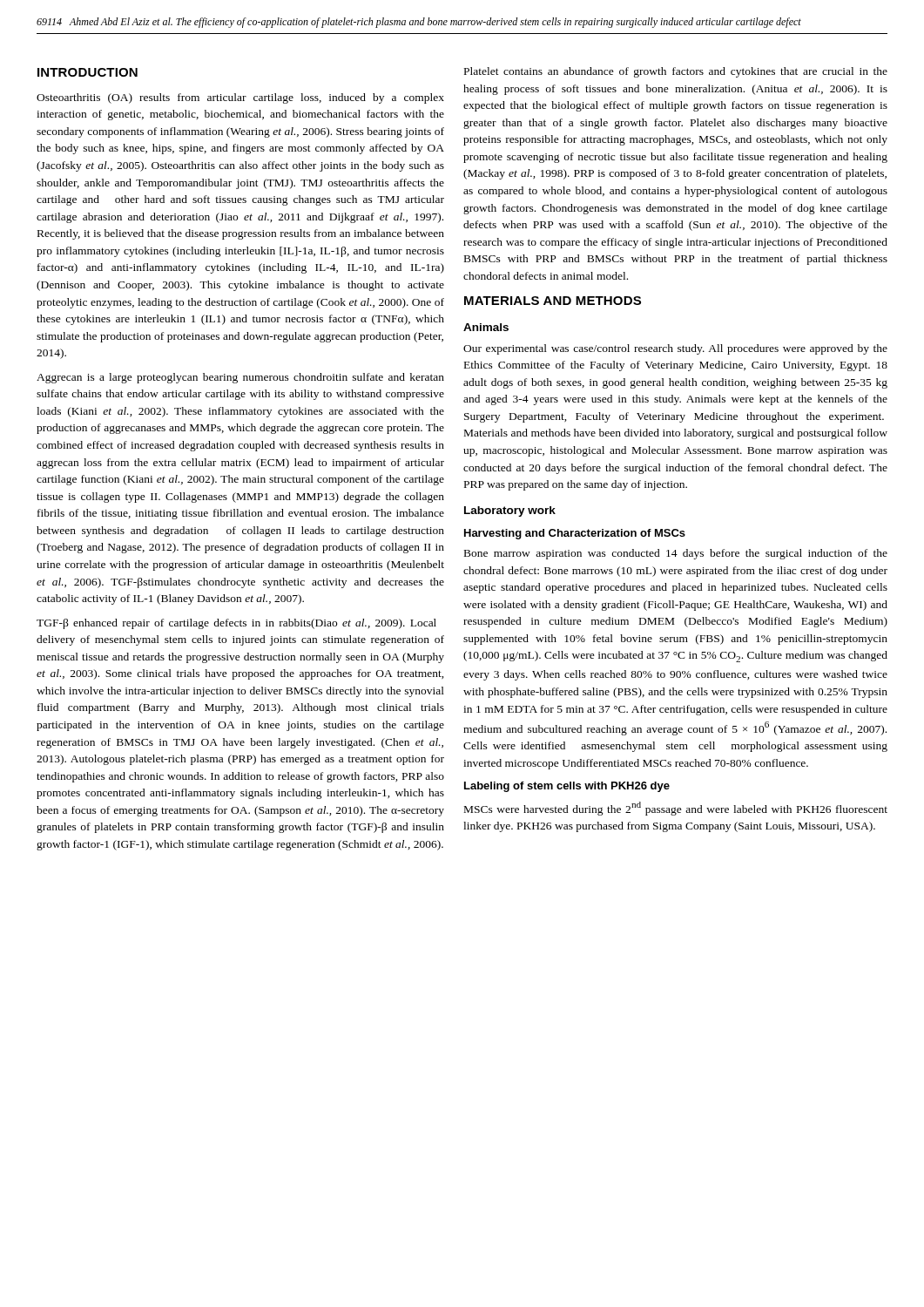Viewport: 924px width, 1307px height.
Task: Point to the block starting "Labeling of stem cells with"
Action: click(675, 787)
